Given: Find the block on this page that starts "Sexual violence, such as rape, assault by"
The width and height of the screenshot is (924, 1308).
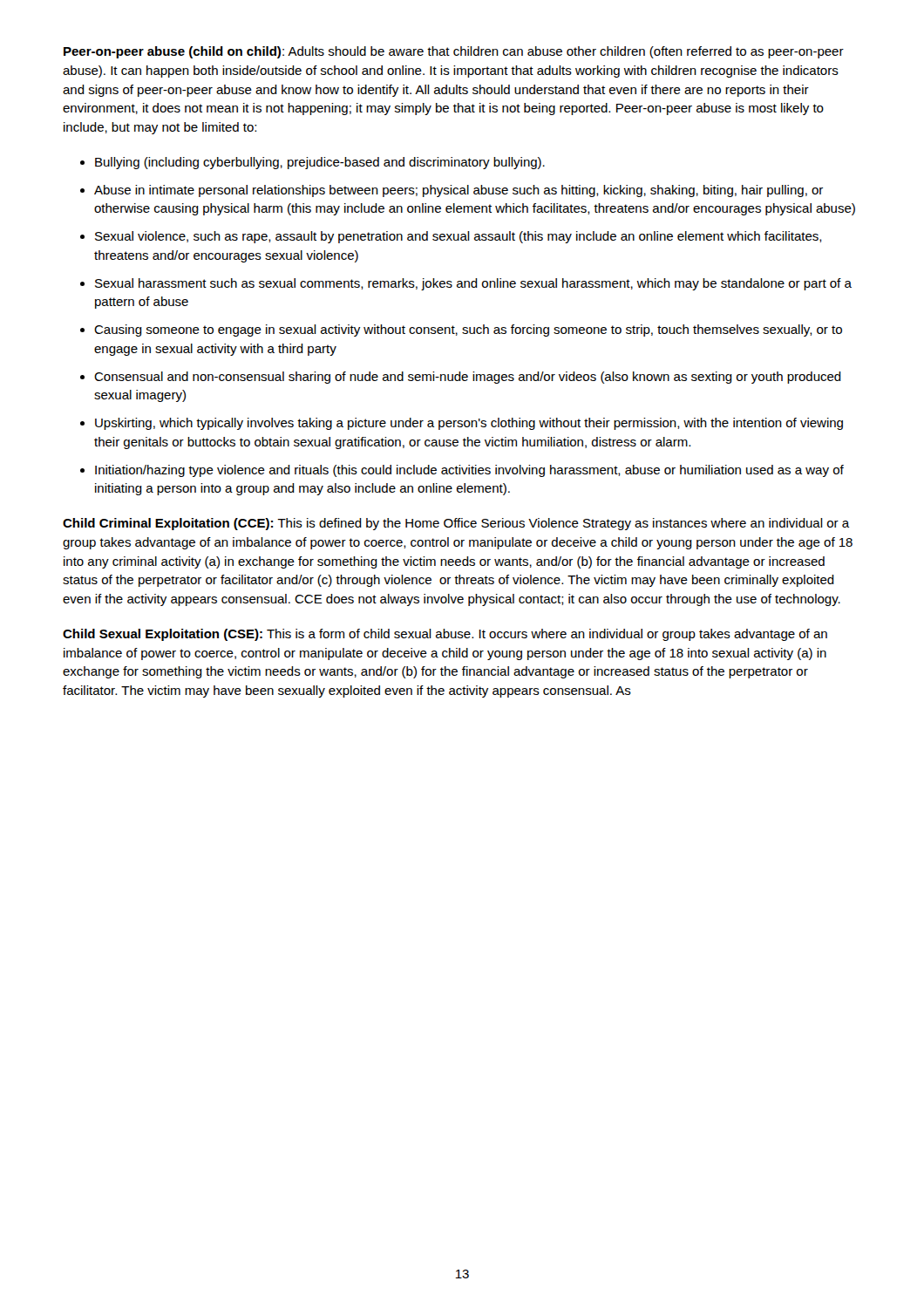Looking at the screenshot, I should click(x=462, y=246).
